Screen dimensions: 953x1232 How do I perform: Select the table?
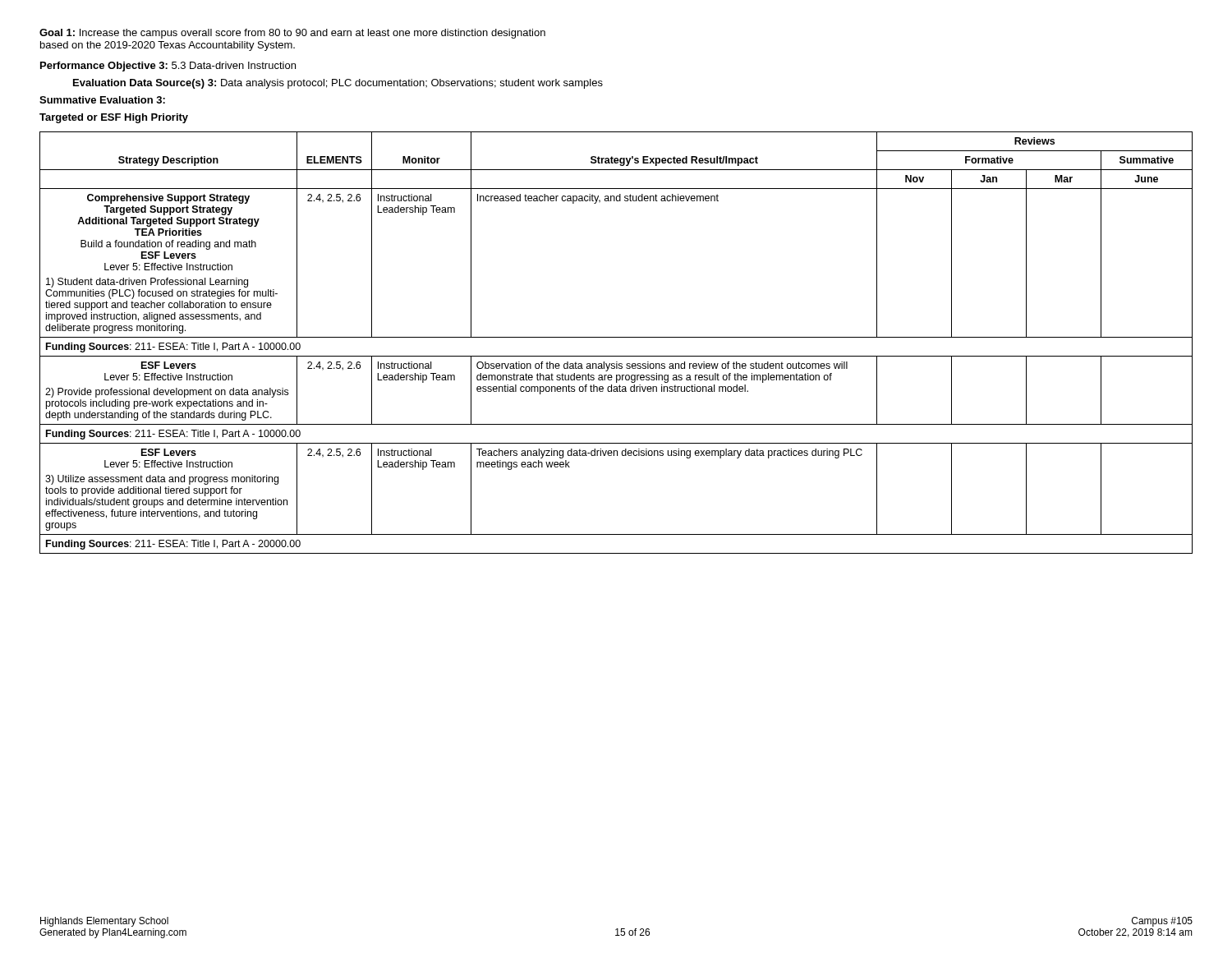click(616, 343)
